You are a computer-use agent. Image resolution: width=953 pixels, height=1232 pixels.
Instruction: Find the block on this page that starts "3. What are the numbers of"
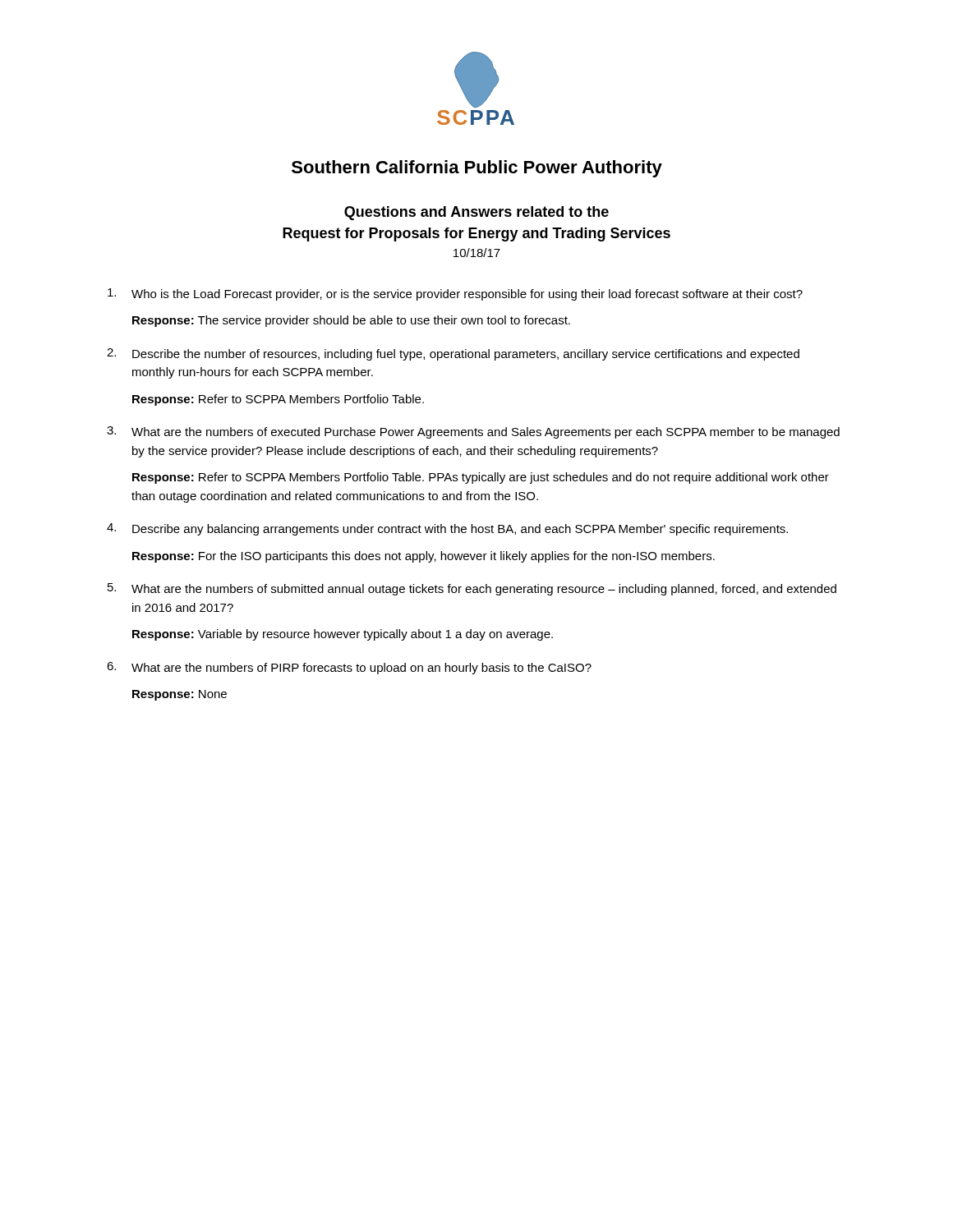pyautogui.click(x=476, y=442)
